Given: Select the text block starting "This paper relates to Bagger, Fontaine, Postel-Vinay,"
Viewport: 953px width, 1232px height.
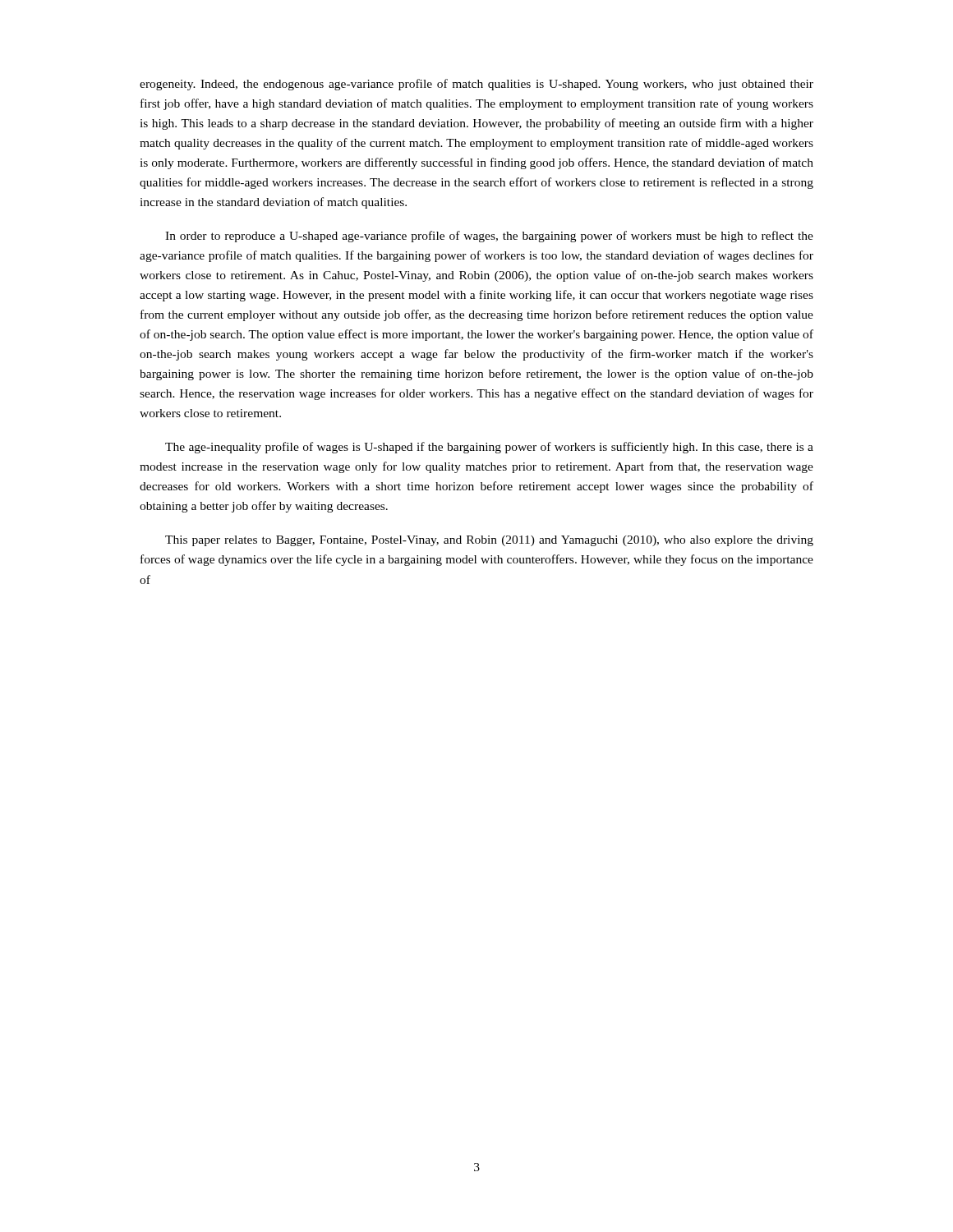Looking at the screenshot, I should click(476, 560).
